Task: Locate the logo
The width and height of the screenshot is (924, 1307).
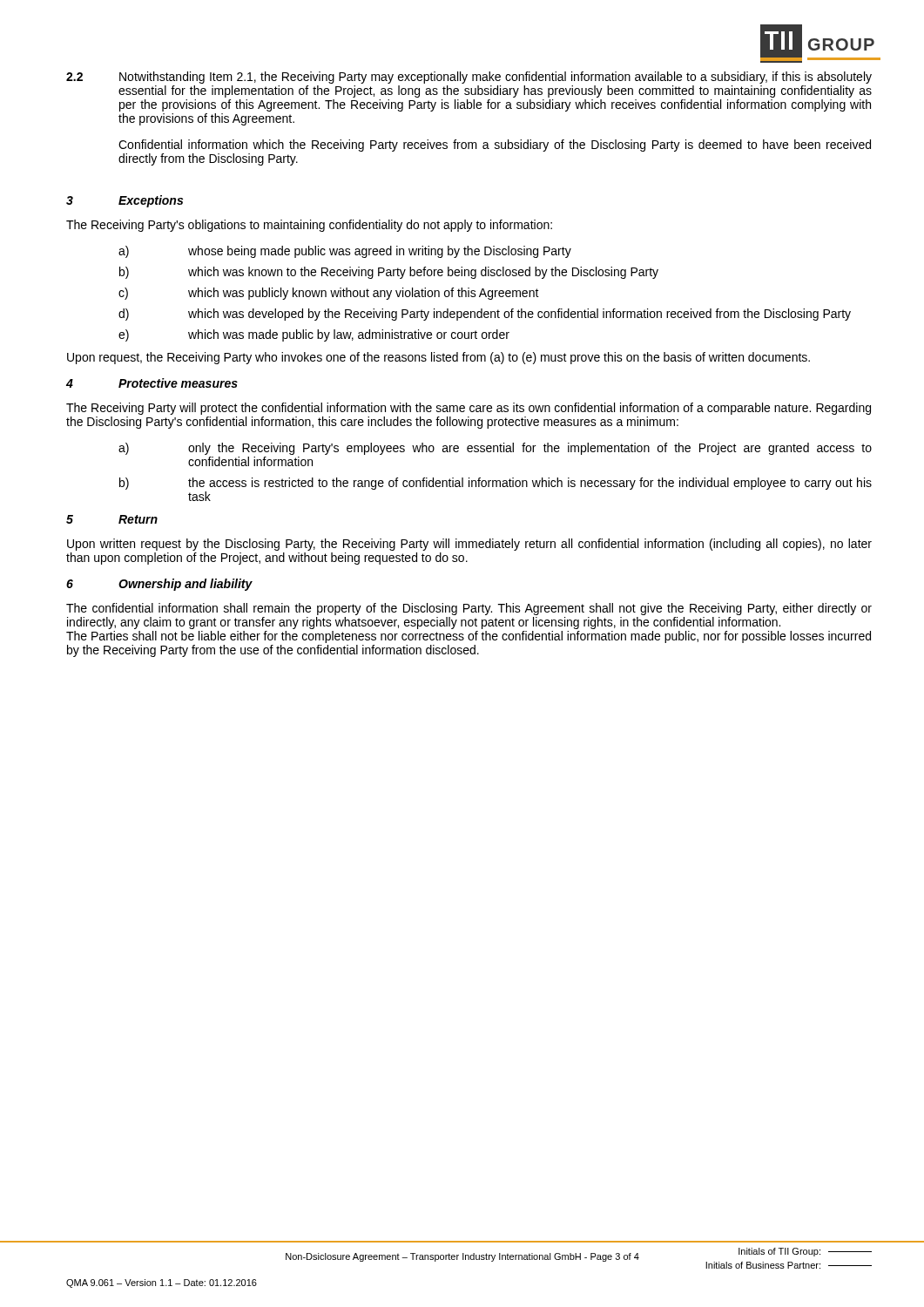Action: (821, 44)
